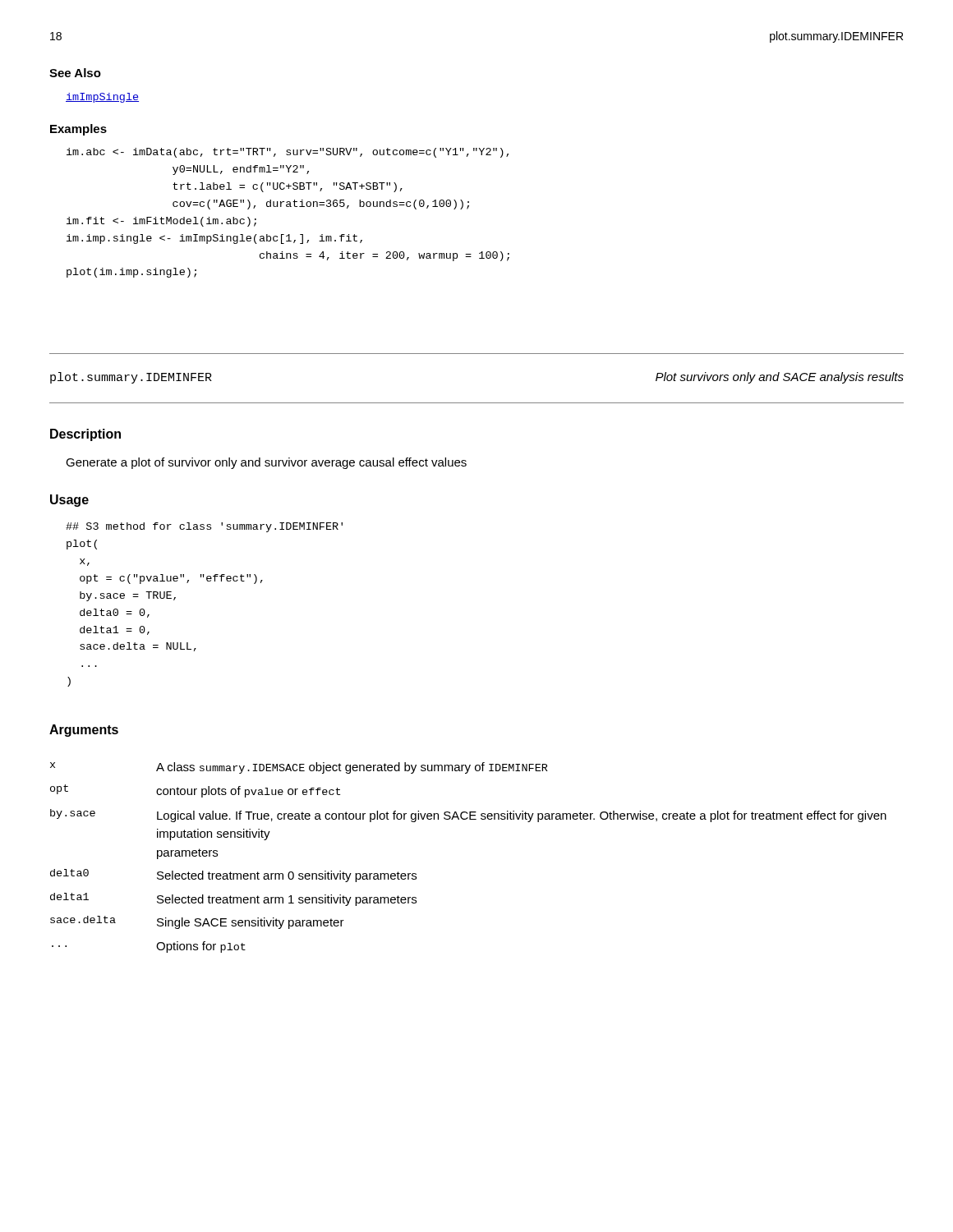Locate the text starting "im.abc <- imData(abc, trt="TRT", surv="SURV", outcome=c("Y1","Y2"), y0=NULL, endfml="Y2","
Viewport: 953px width, 1232px height.
[x=289, y=213]
